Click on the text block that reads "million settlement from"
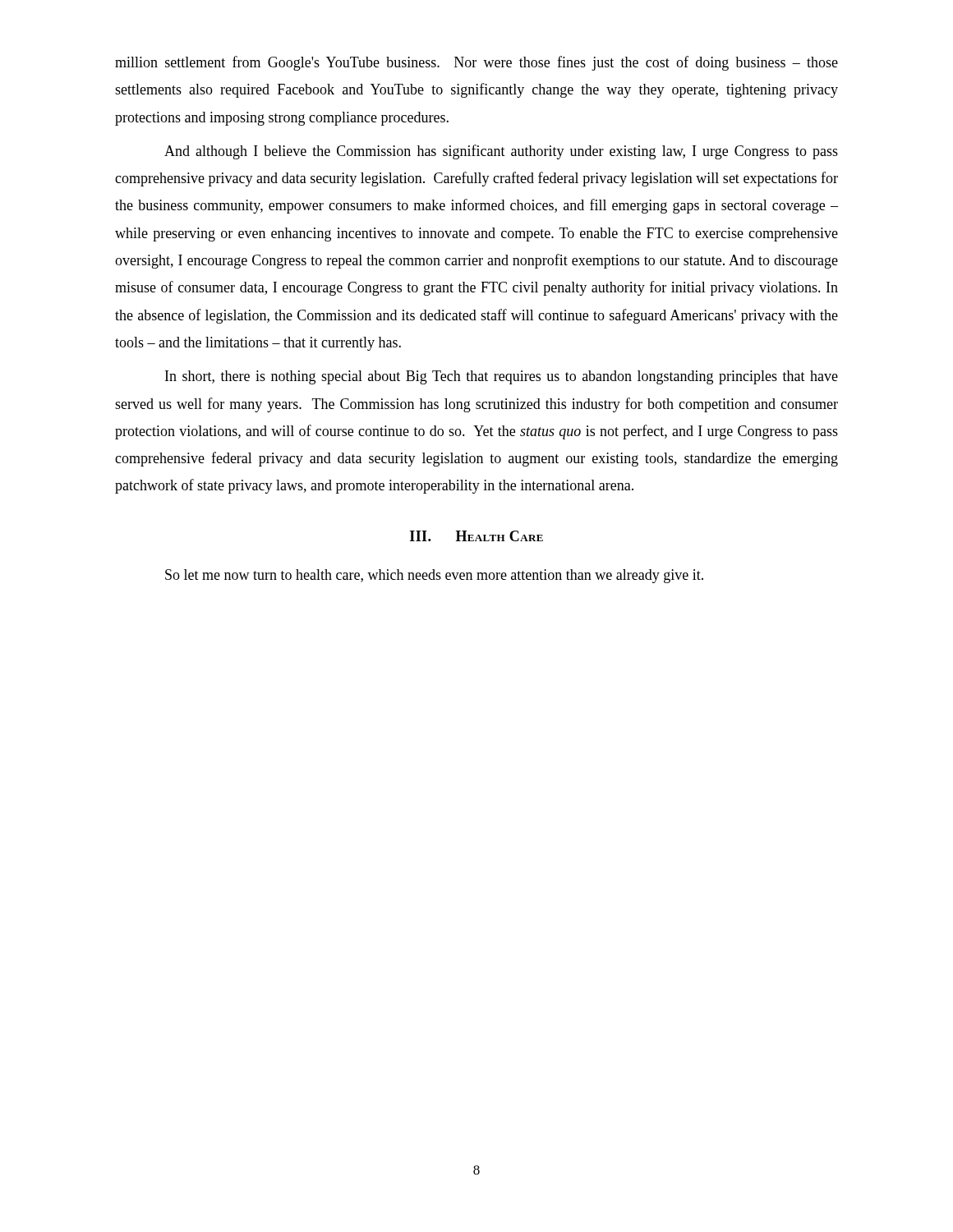Image resolution: width=953 pixels, height=1232 pixels. 476,90
